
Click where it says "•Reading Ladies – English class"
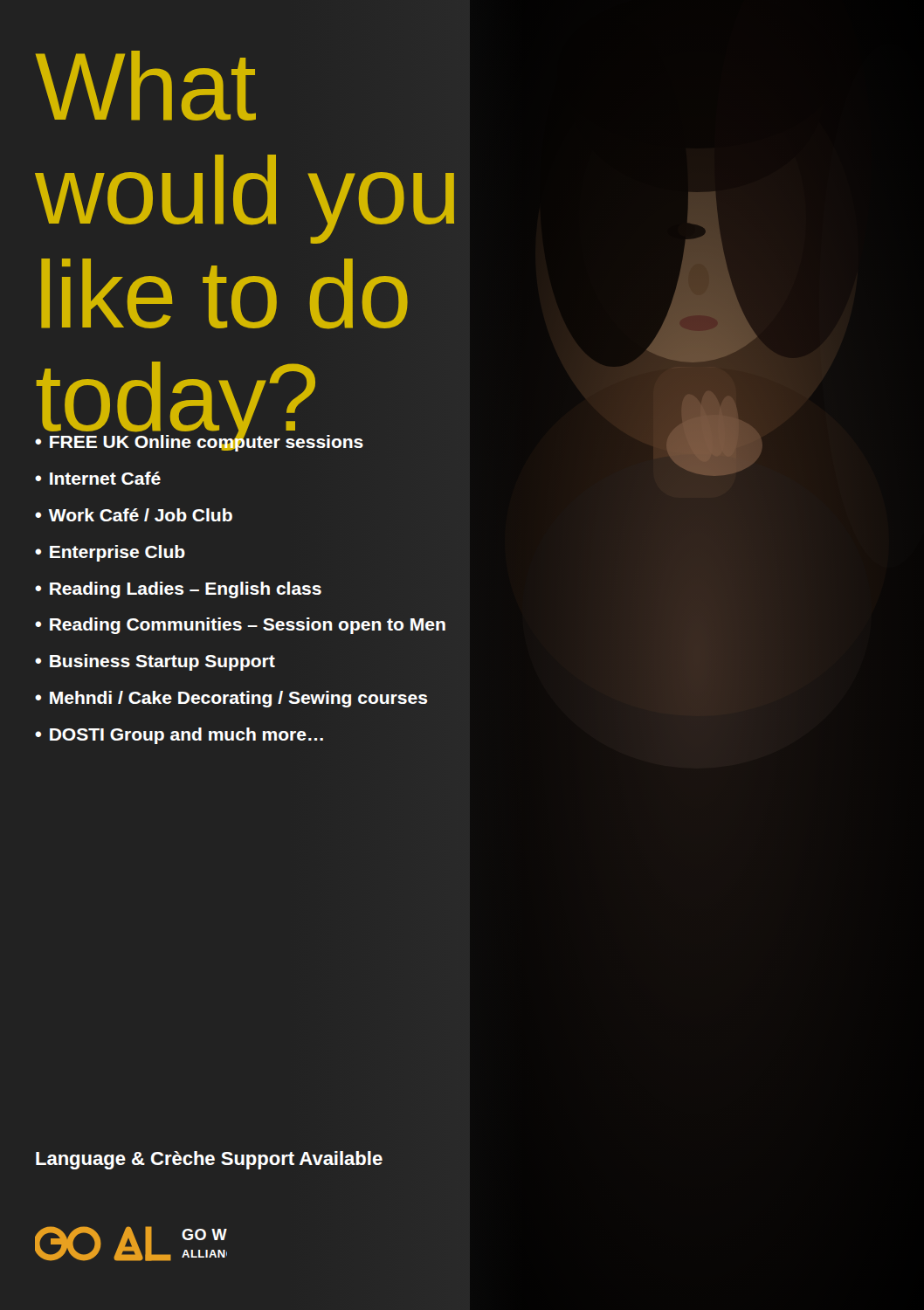click(253, 588)
